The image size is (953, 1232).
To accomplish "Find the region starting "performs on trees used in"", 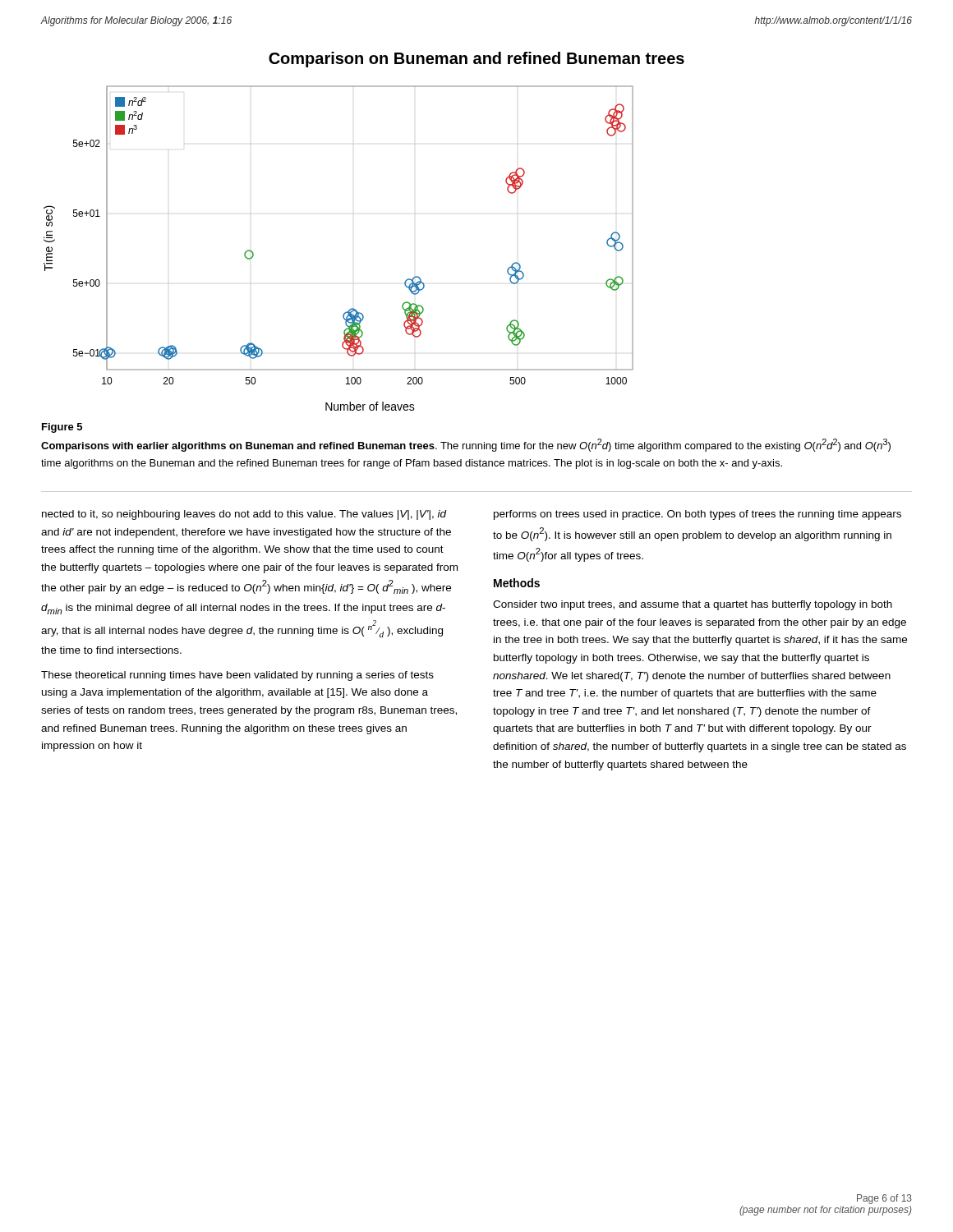I will pyautogui.click(x=702, y=639).
